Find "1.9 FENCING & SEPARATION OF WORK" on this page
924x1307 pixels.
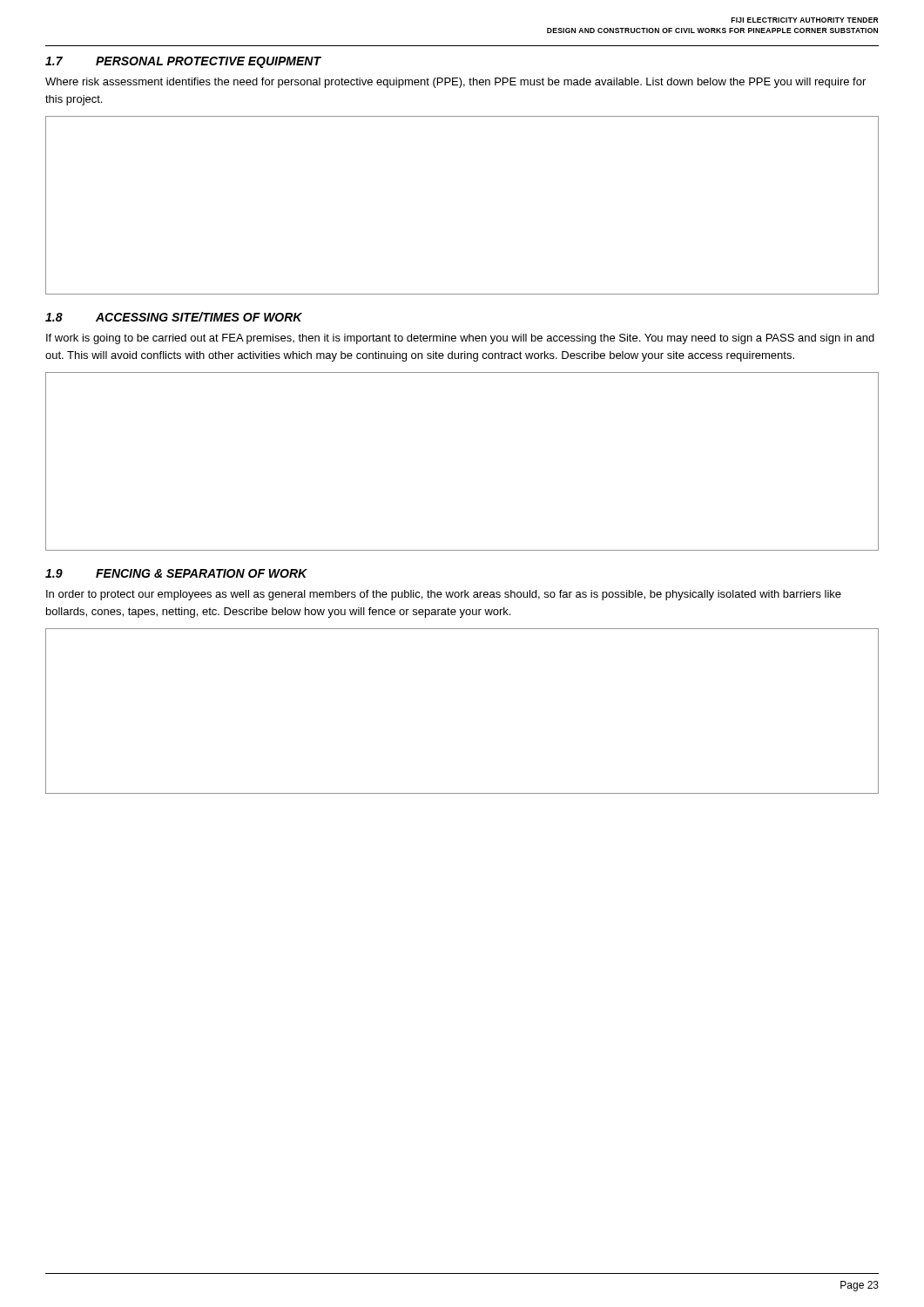[176, 573]
